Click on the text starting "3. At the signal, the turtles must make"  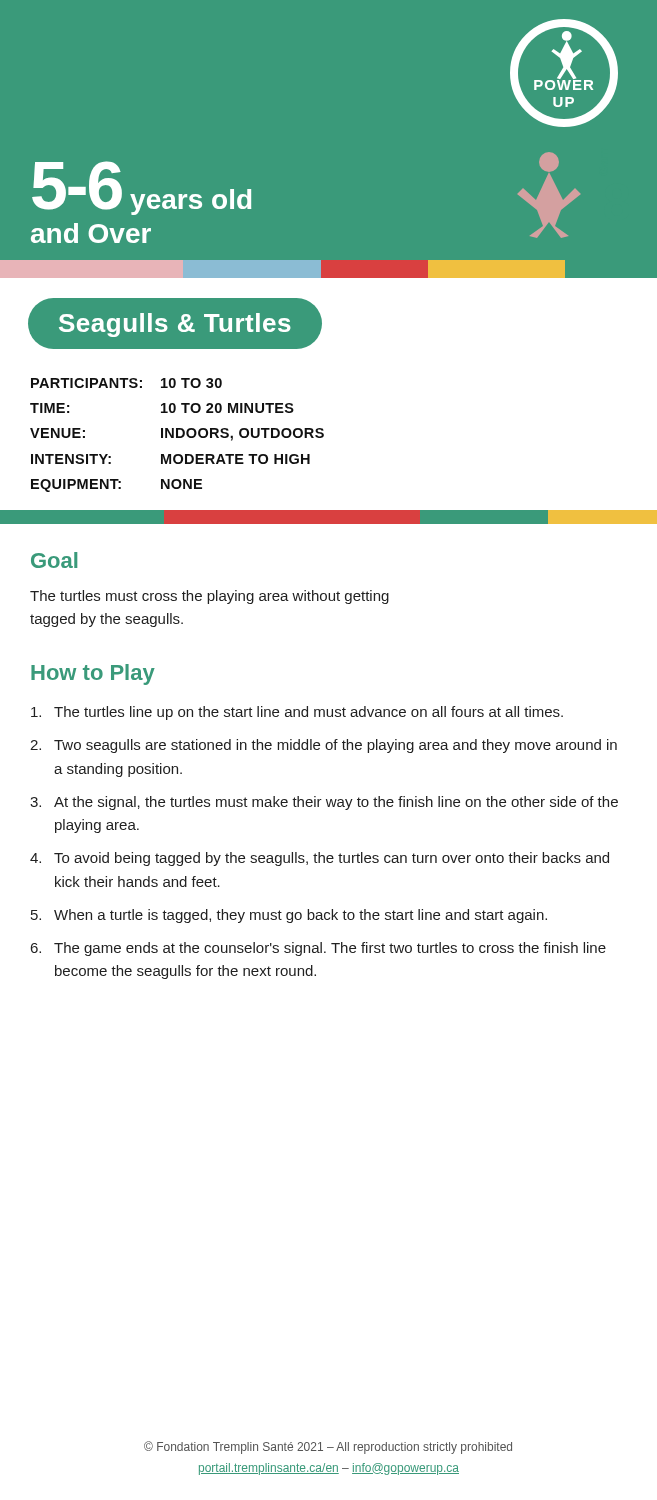(x=328, y=813)
